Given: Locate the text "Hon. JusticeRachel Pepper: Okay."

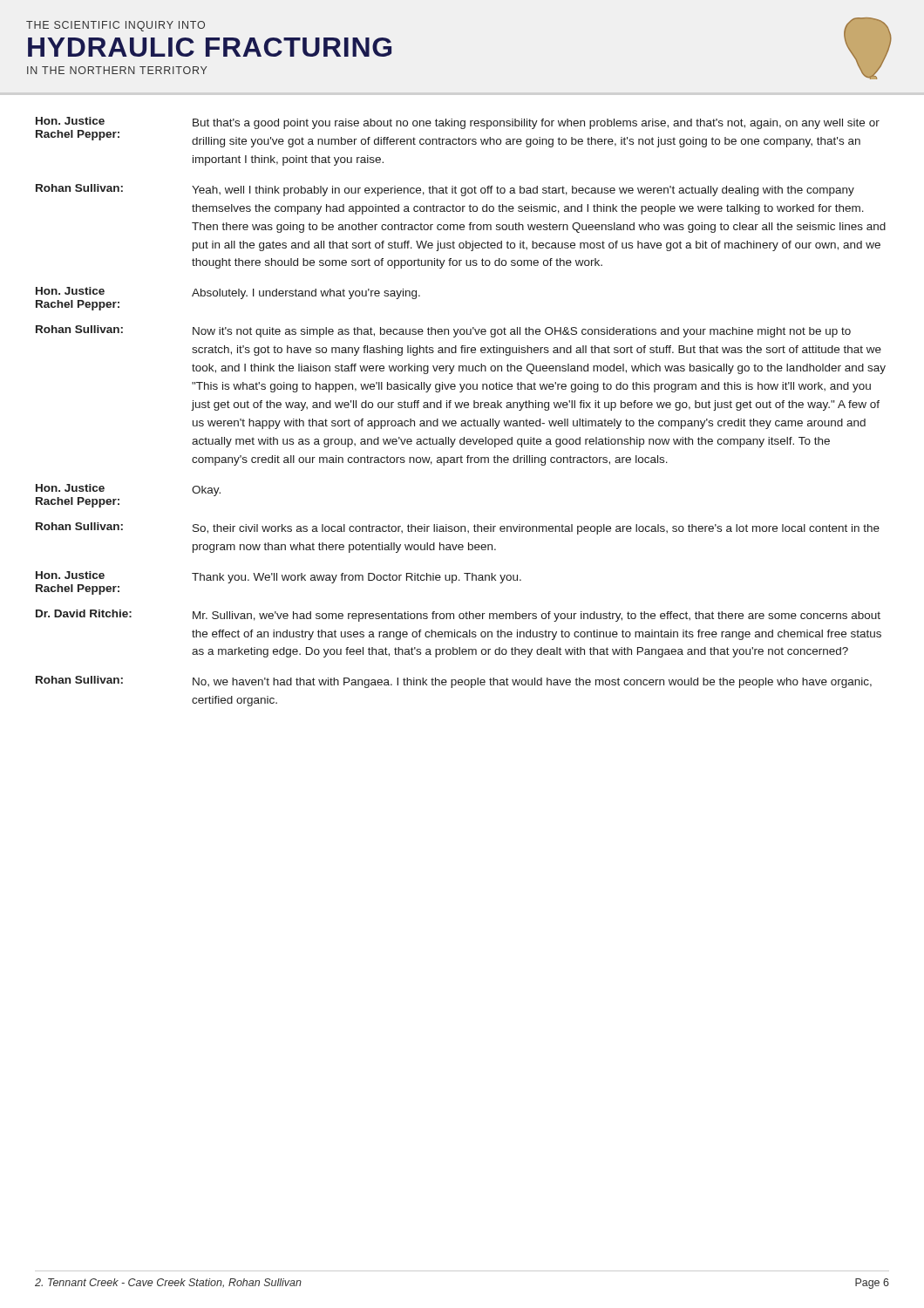Looking at the screenshot, I should click(81, 497).
